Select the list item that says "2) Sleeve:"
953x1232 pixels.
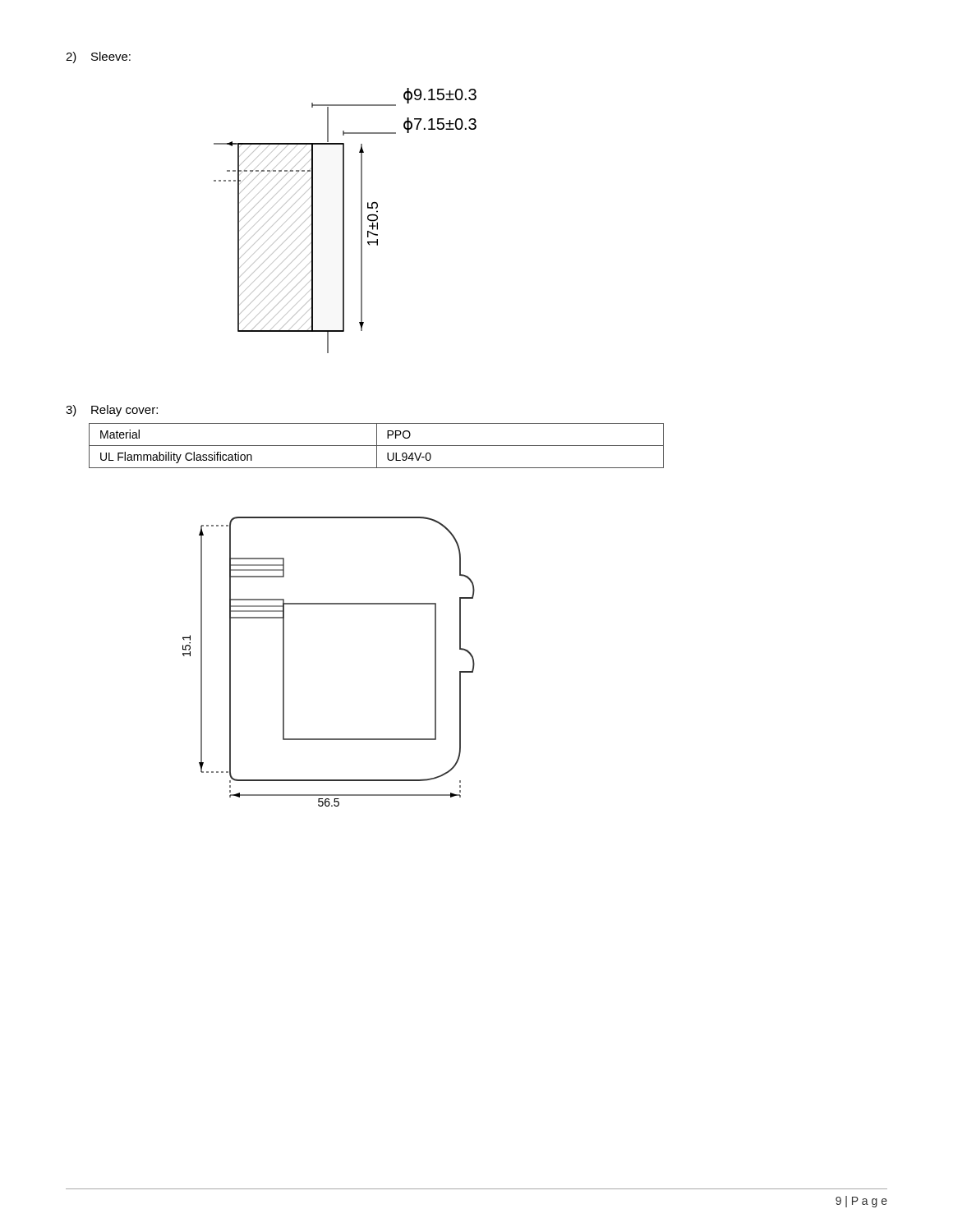[99, 56]
